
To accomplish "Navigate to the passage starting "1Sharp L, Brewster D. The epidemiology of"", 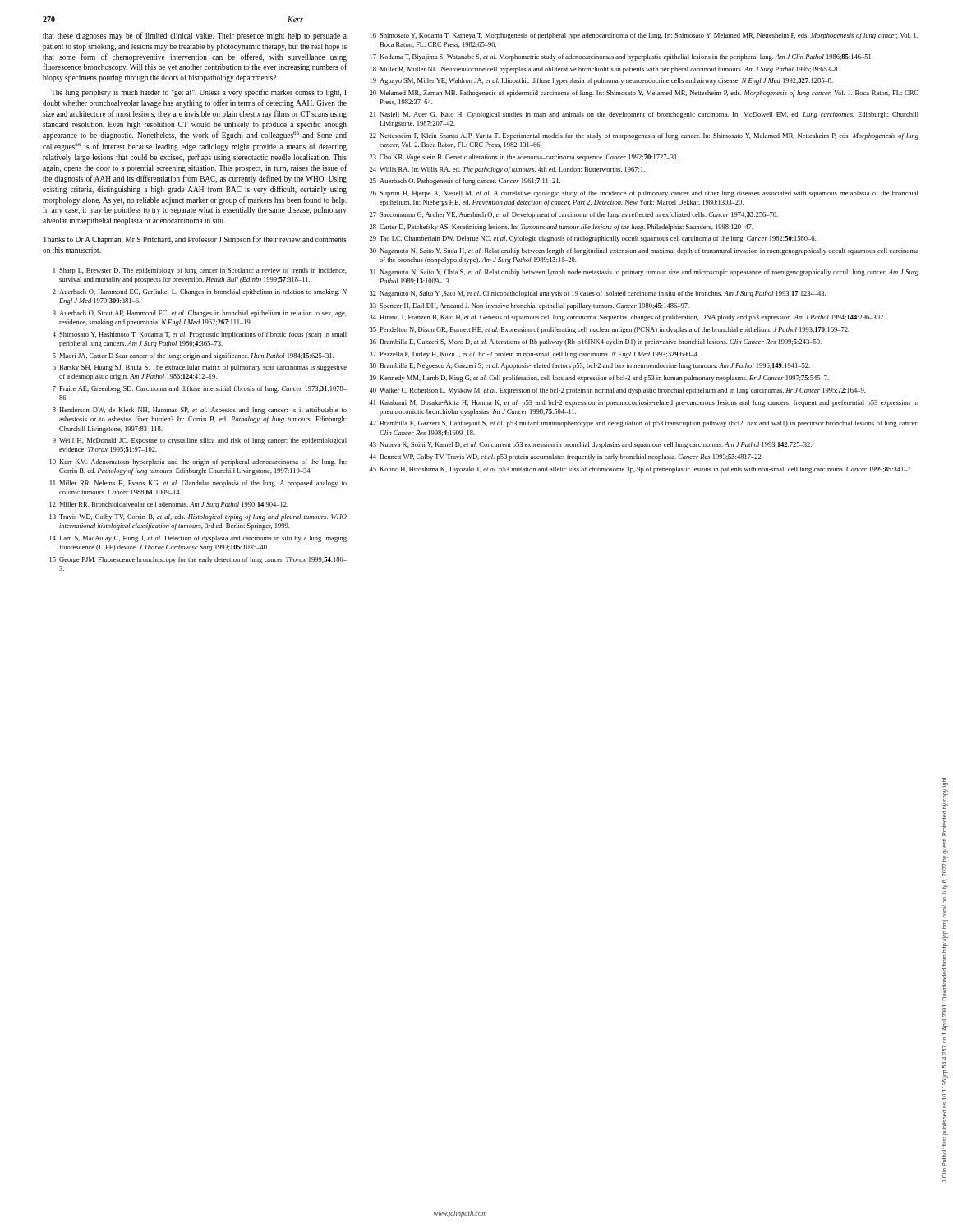I will point(195,420).
